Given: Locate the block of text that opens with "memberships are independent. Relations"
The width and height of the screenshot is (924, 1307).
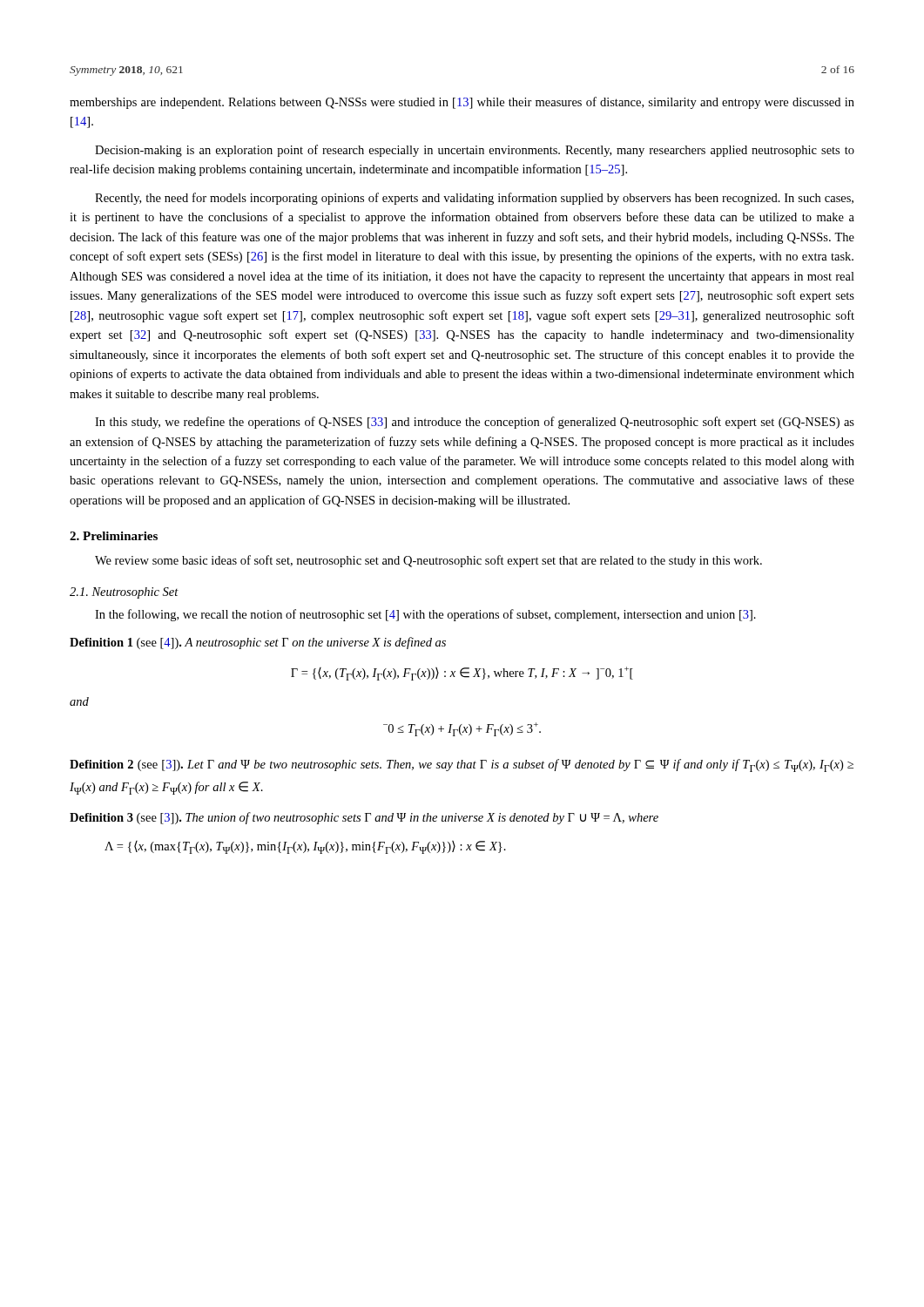Looking at the screenshot, I should point(462,112).
